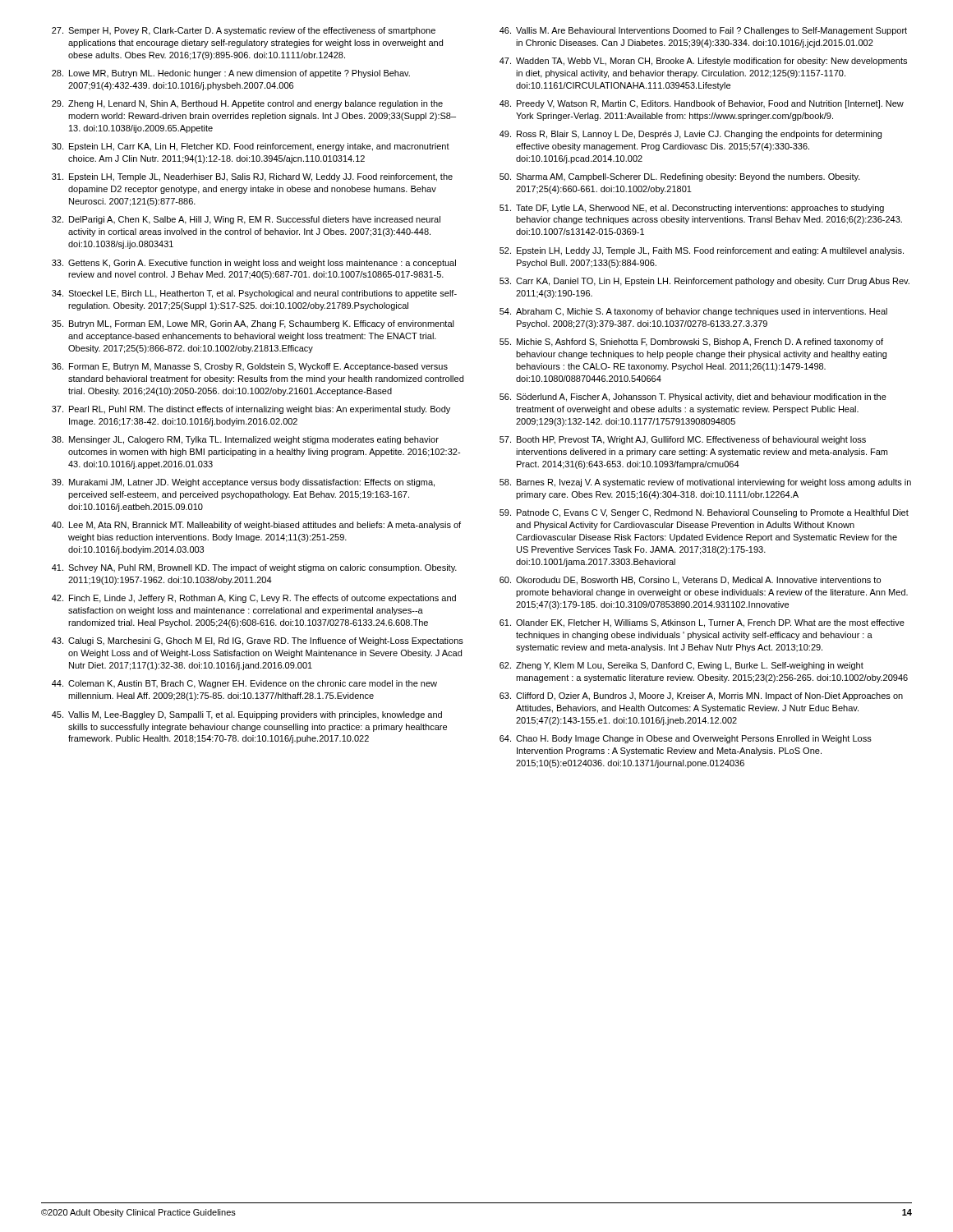This screenshot has height=1232, width=953.
Task: Point to the block beginning "32. DelParigi A, Chen K, Salbe A, Hill"
Action: tap(253, 232)
